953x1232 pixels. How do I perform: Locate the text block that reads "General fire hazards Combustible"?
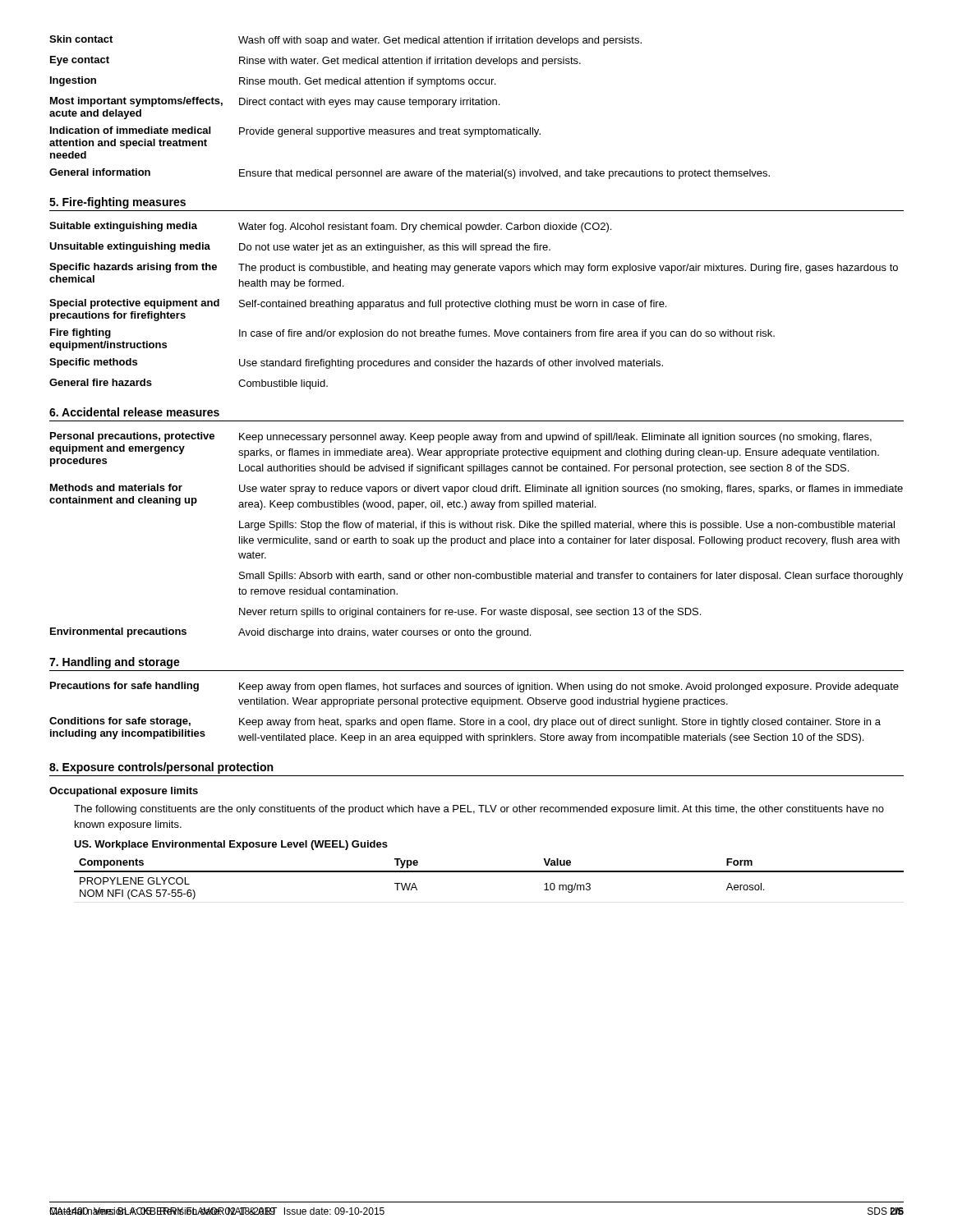104,384
